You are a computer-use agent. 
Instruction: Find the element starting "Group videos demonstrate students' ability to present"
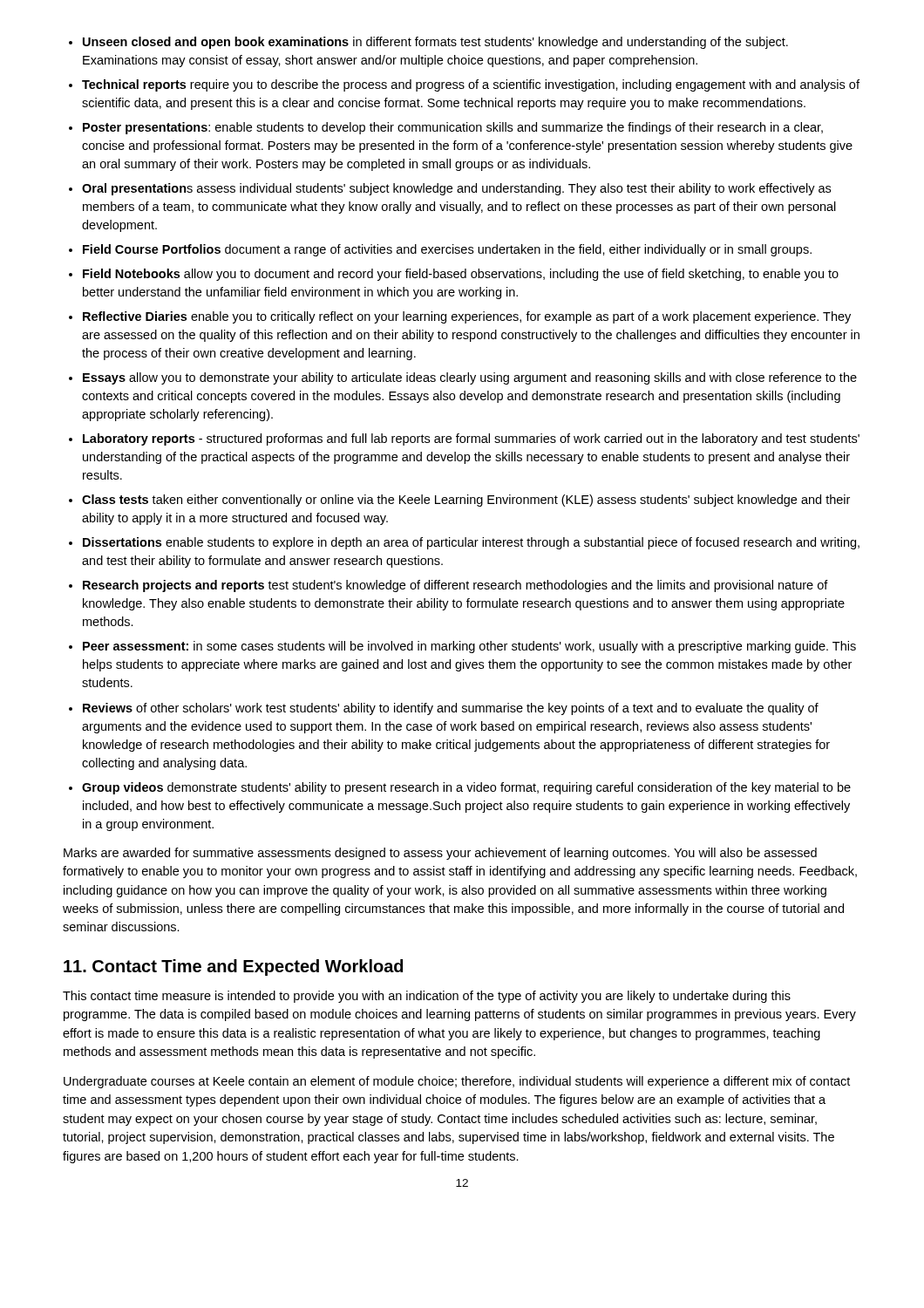click(x=472, y=806)
